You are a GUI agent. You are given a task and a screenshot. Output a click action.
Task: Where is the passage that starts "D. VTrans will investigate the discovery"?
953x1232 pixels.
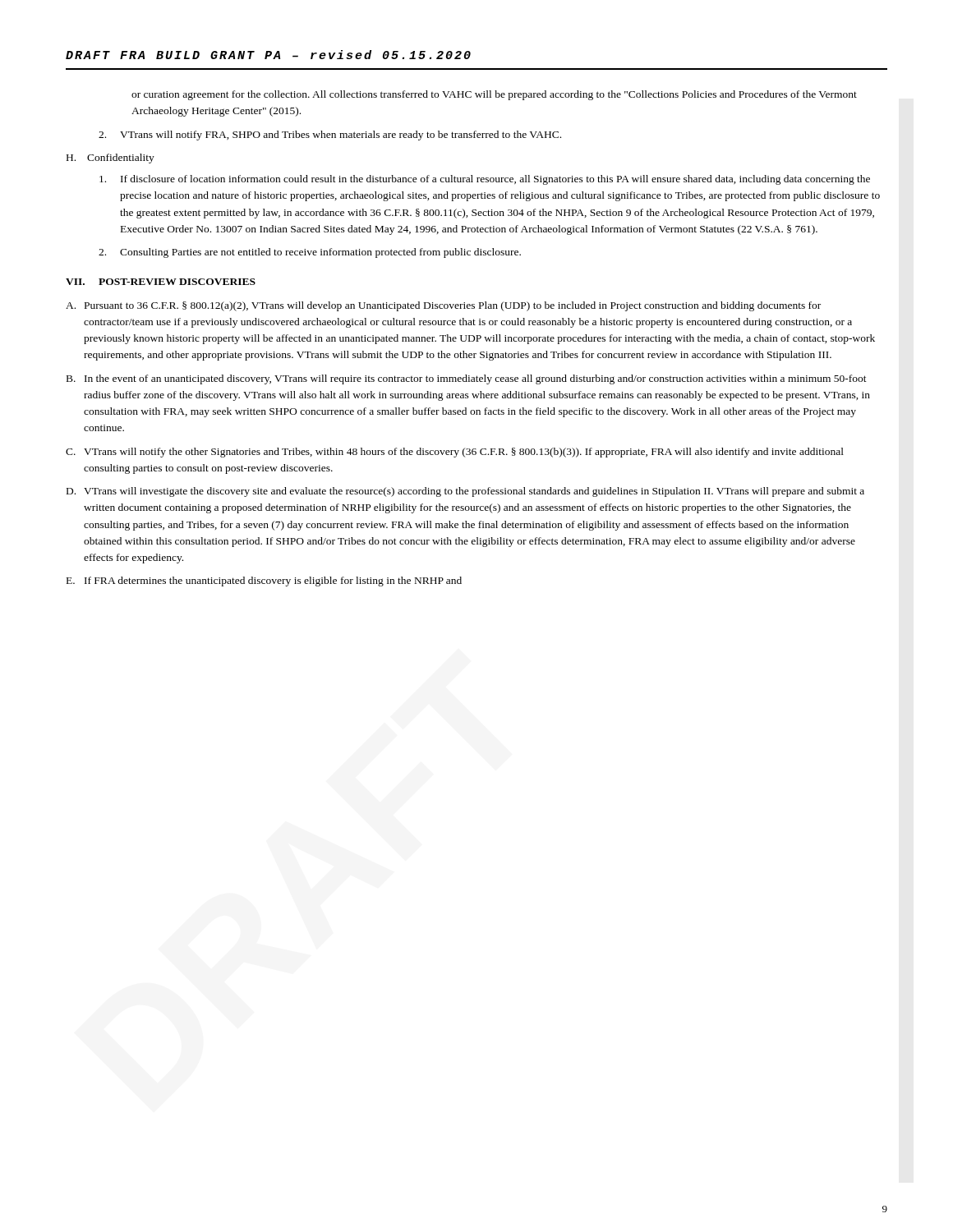pos(476,525)
